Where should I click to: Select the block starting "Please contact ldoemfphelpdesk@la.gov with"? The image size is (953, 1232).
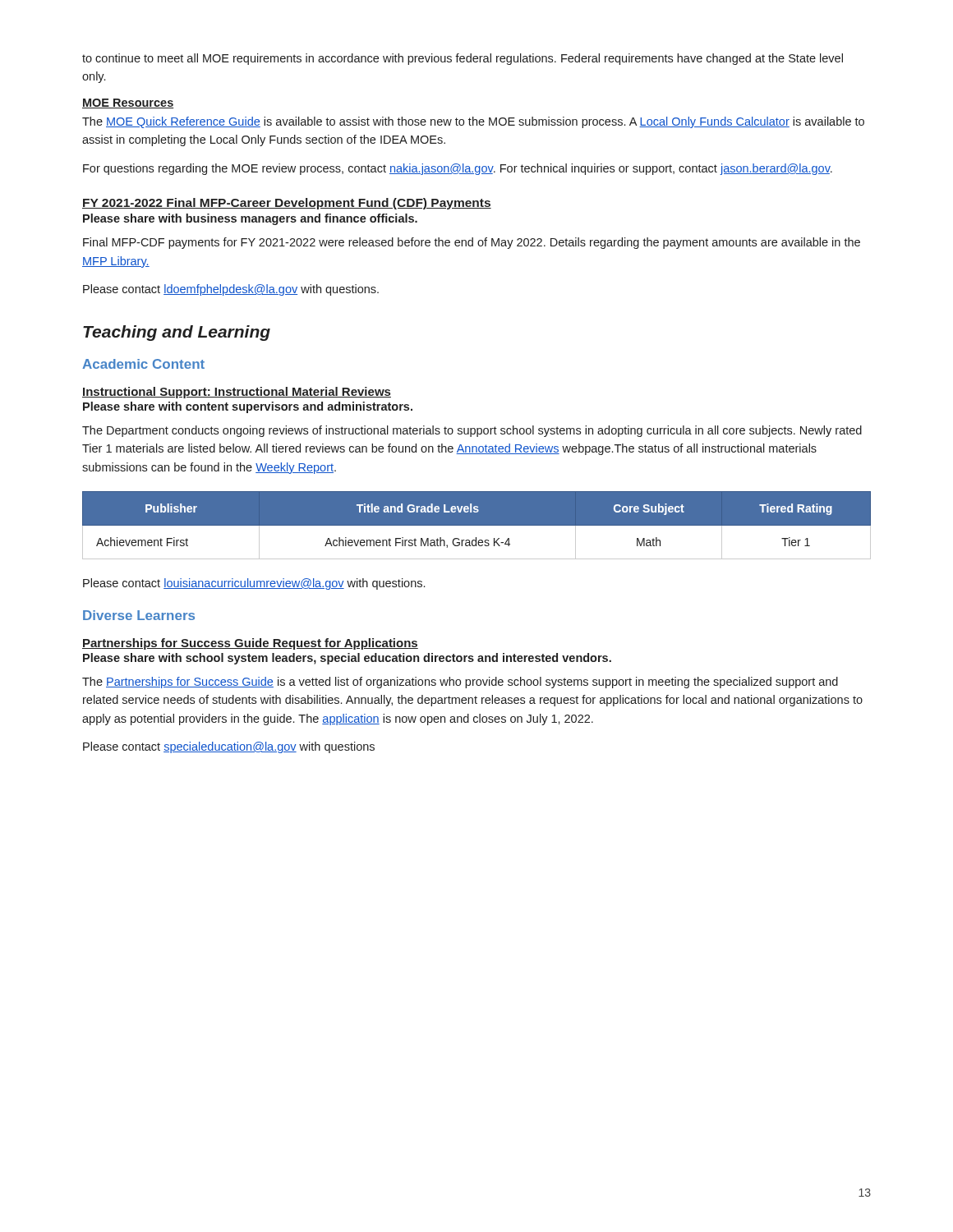pos(231,289)
